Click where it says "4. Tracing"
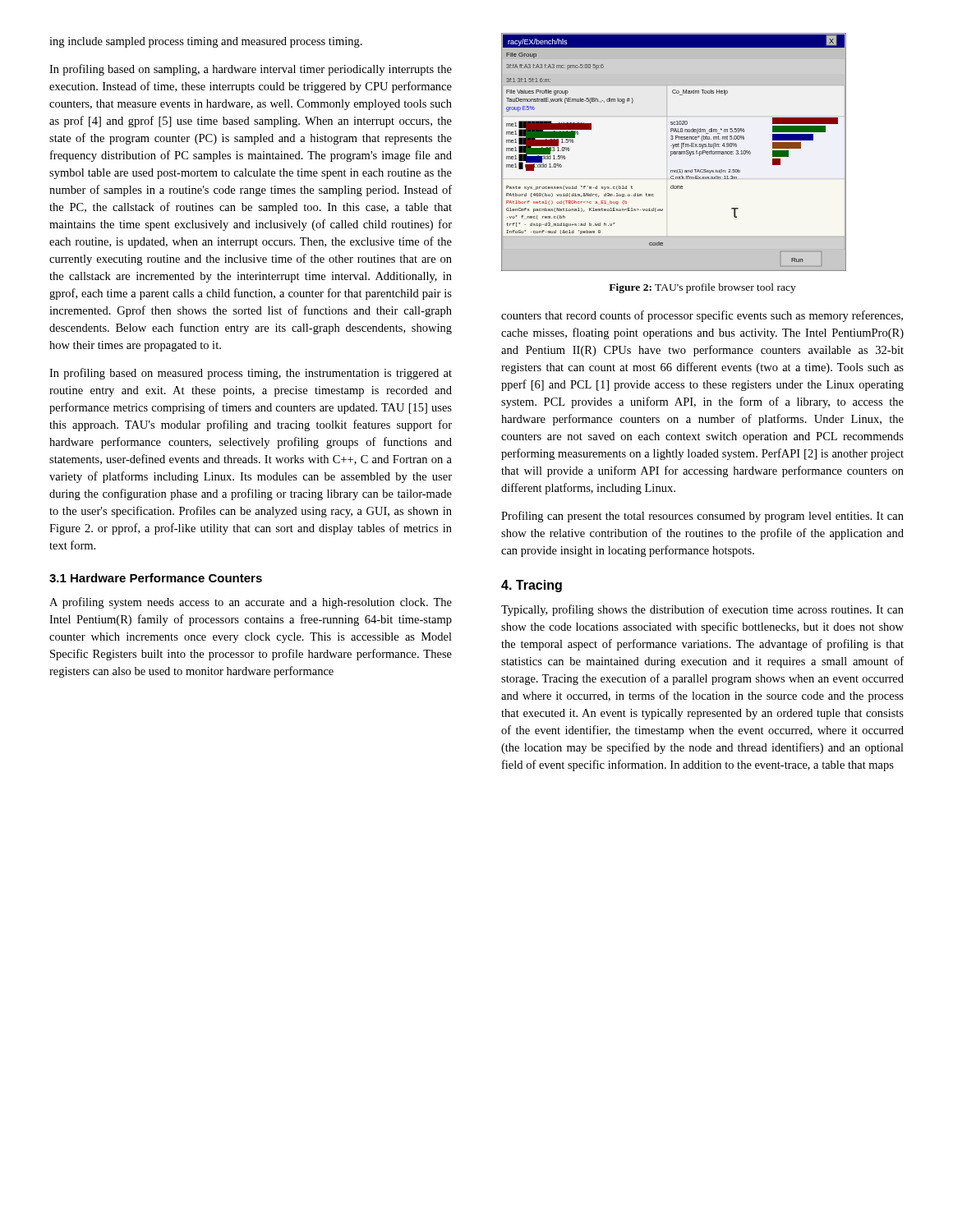 point(532,585)
